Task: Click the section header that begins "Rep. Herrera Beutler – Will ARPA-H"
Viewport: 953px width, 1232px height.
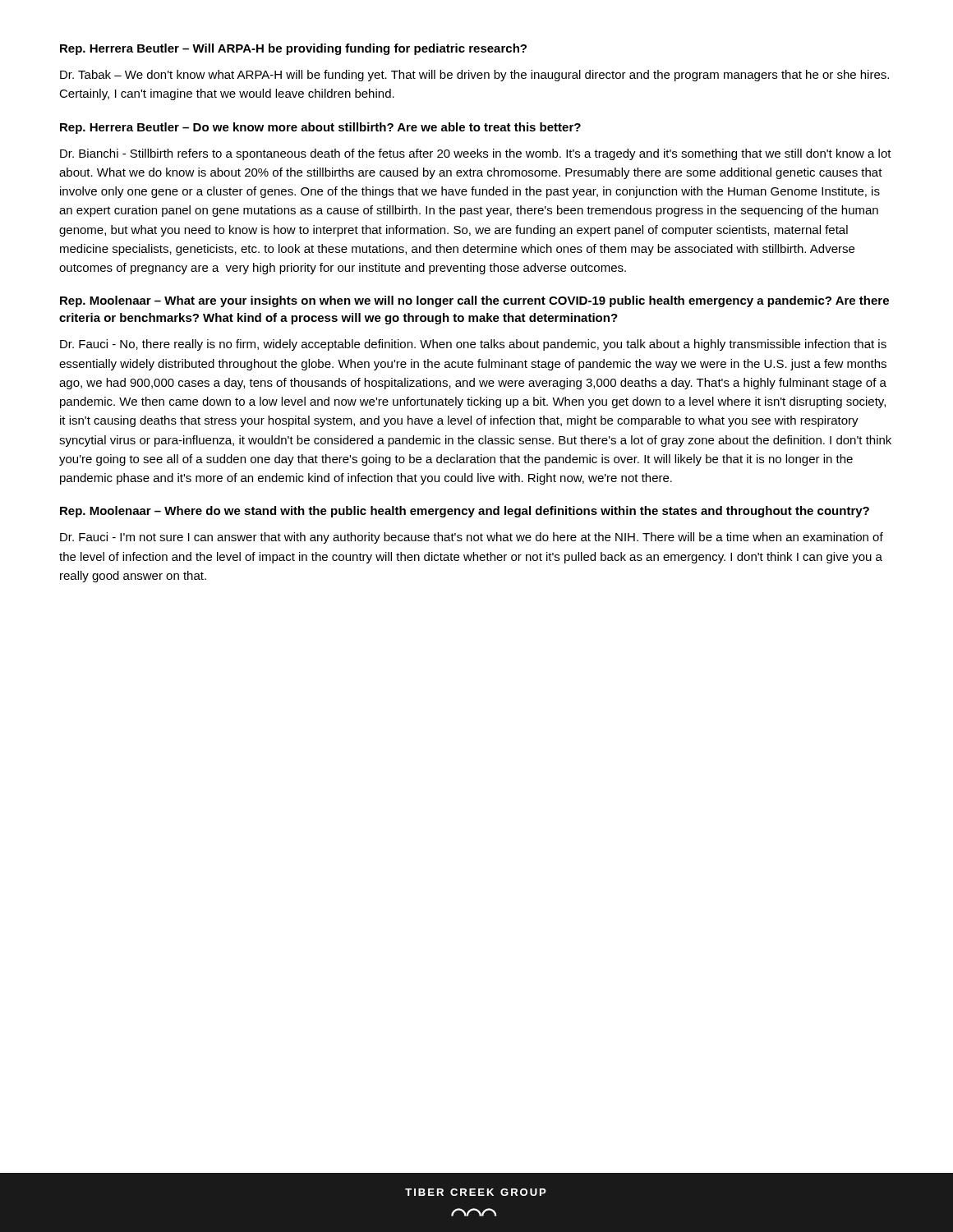Action: (x=293, y=48)
